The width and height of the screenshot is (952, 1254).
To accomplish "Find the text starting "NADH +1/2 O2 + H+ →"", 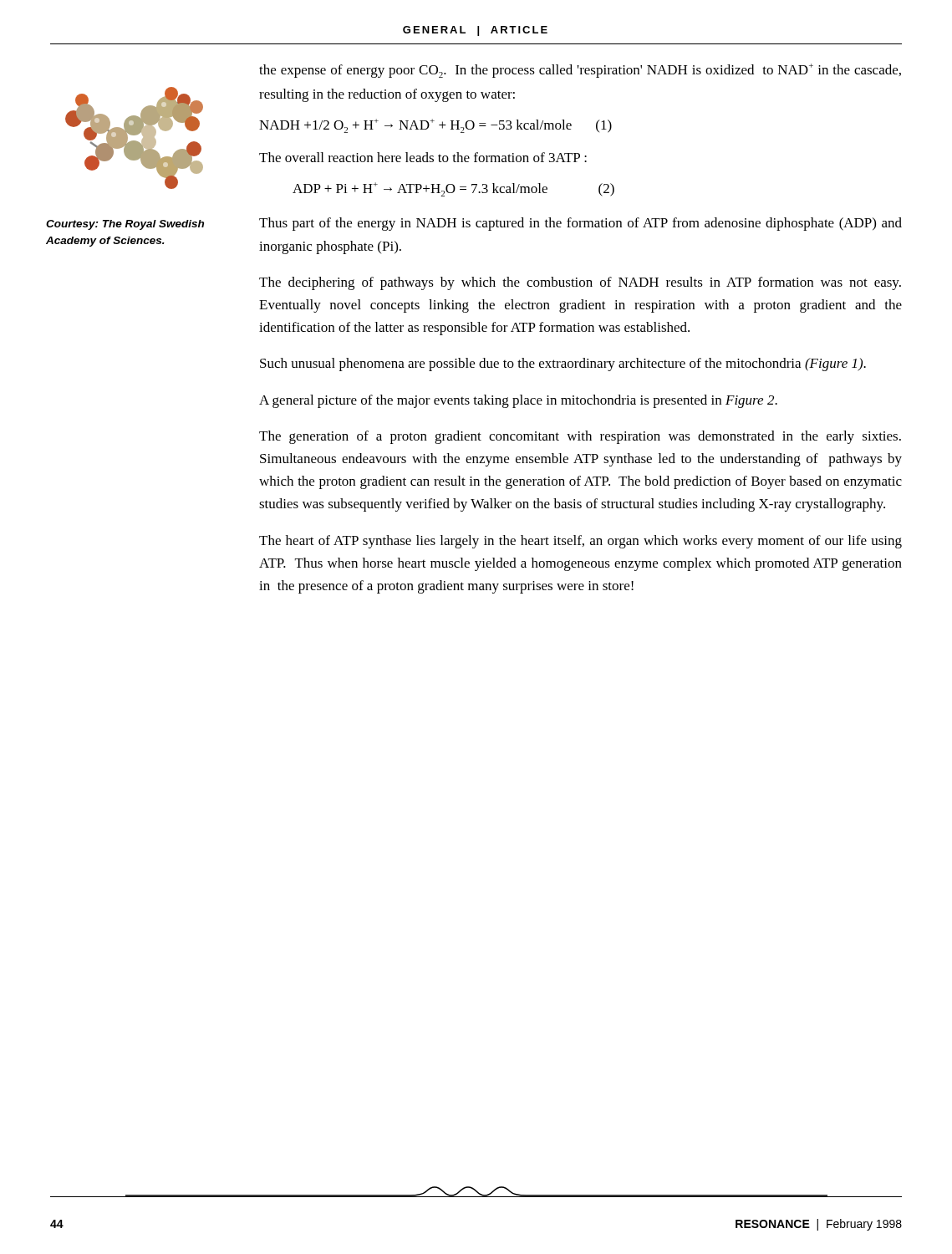I will point(436,125).
